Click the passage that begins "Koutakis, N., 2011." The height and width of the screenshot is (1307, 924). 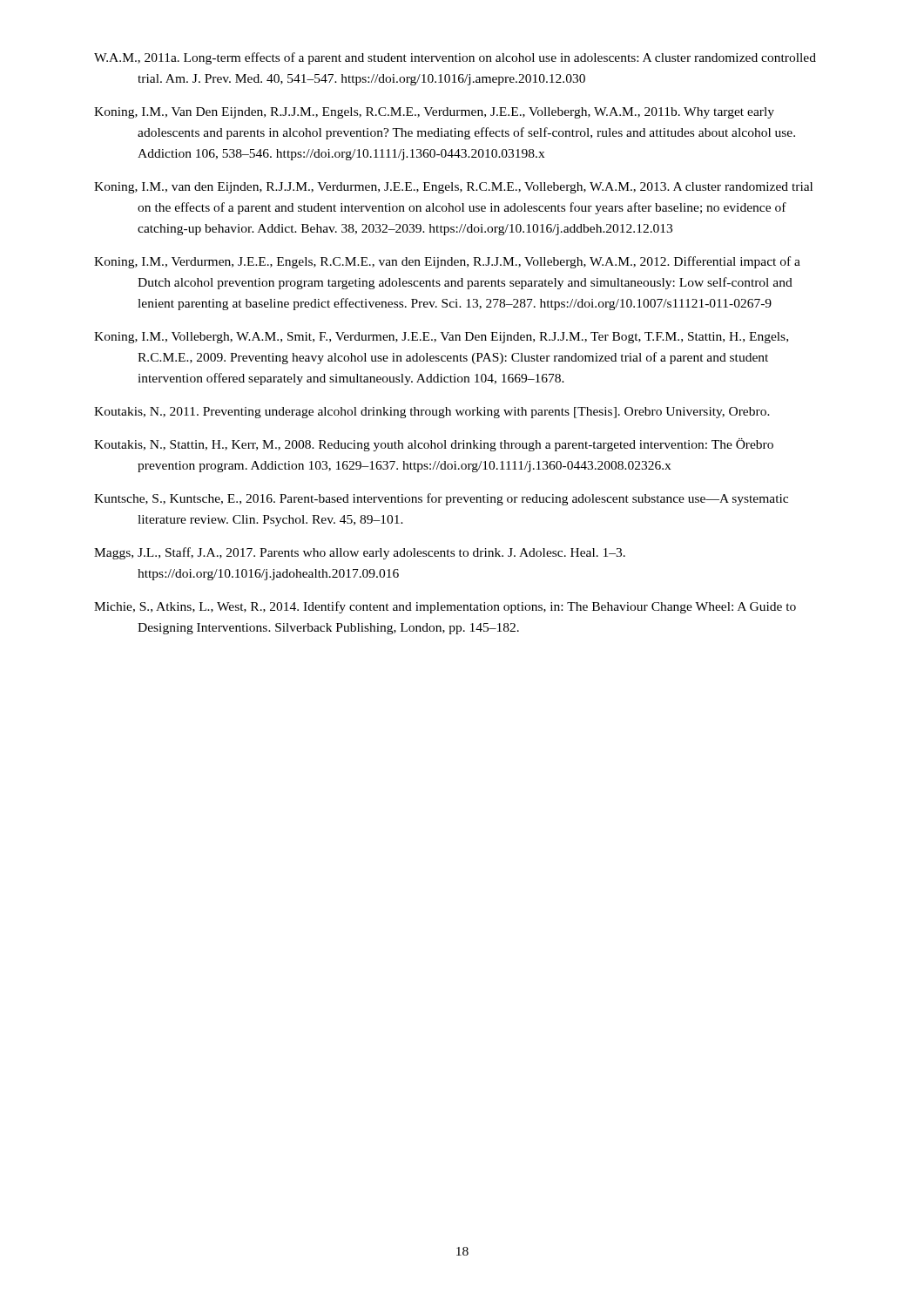pos(432,411)
